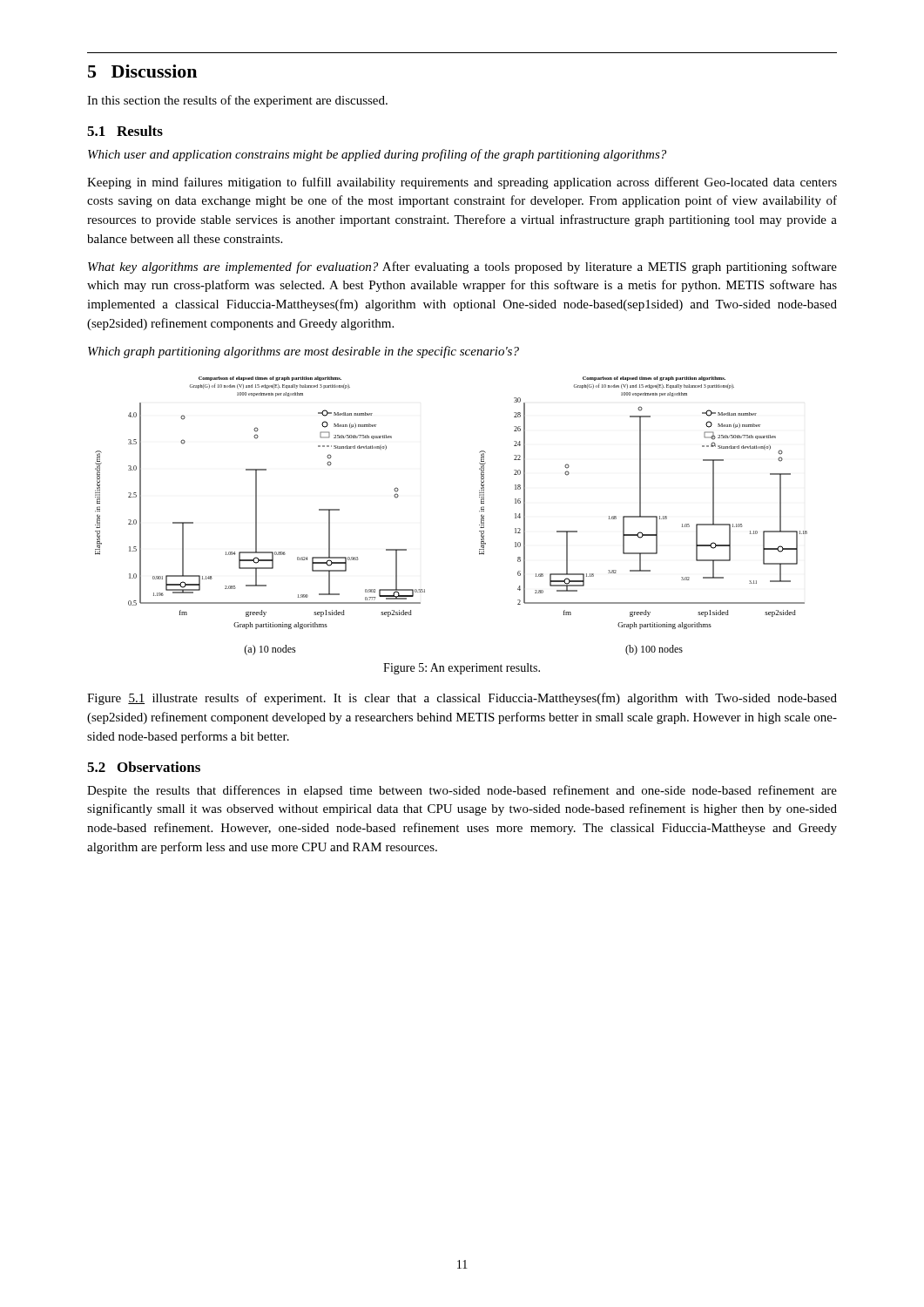
Task: Click where it says "5 Discussion"
Action: pos(142,71)
